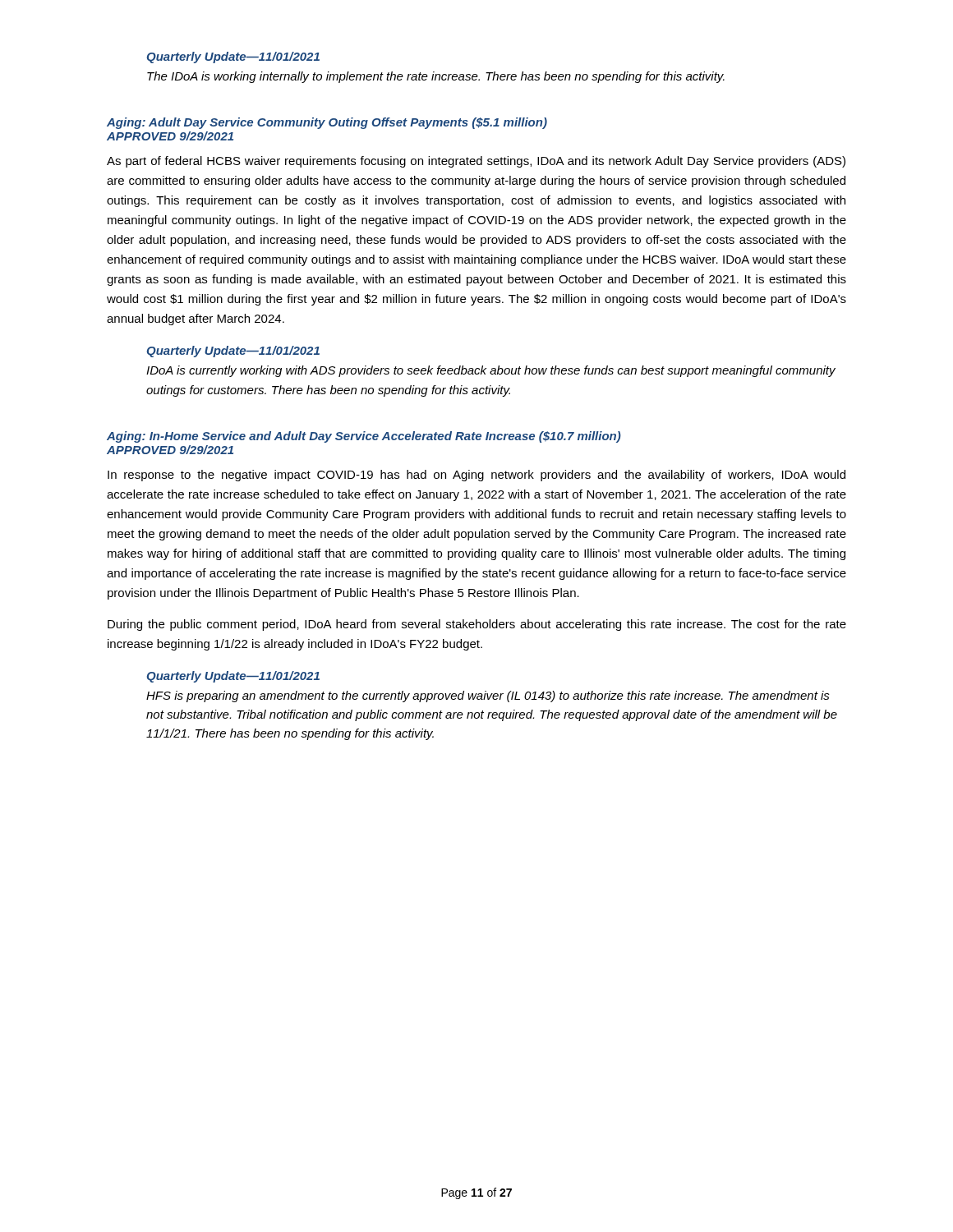This screenshot has height=1232, width=953.
Task: Click on the block starting "Aging: Adult Day Service"
Action: click(x=327, y=129)
